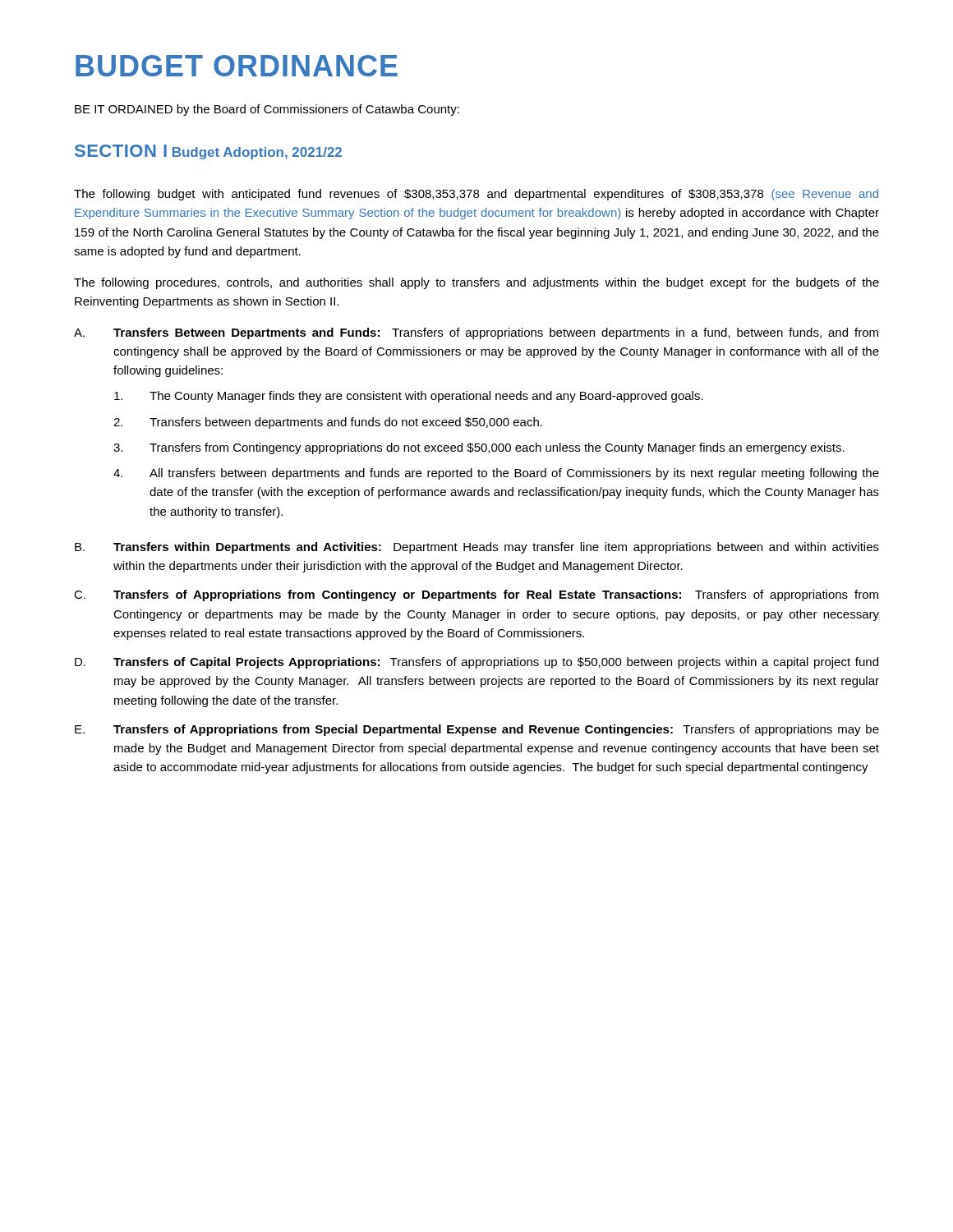Locate the list item with the text "D. Transfers of Capital Projects Appropriations: Transfers"

(x=476, y=681)
